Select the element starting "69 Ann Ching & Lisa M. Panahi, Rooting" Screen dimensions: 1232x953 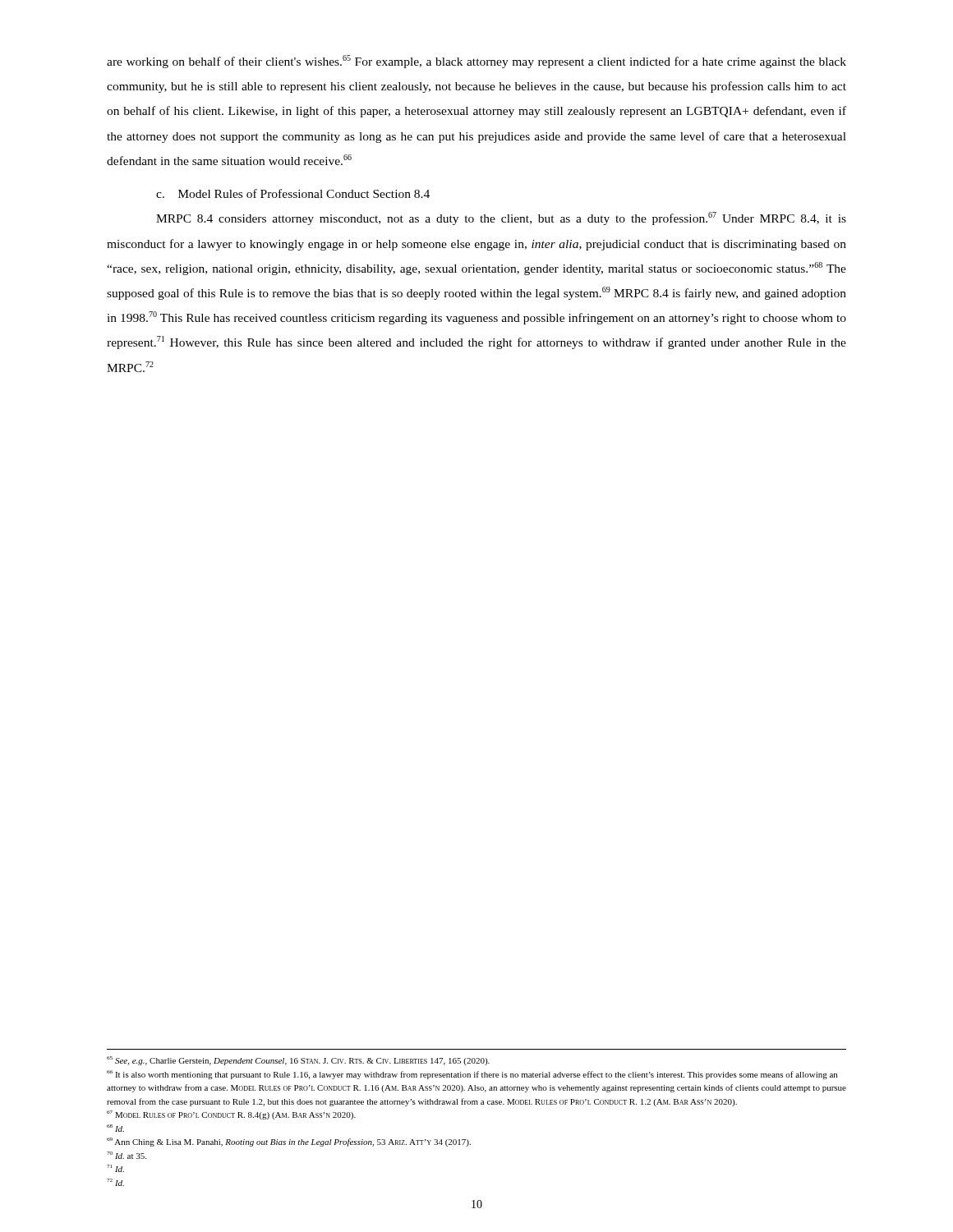point(476,1142)
